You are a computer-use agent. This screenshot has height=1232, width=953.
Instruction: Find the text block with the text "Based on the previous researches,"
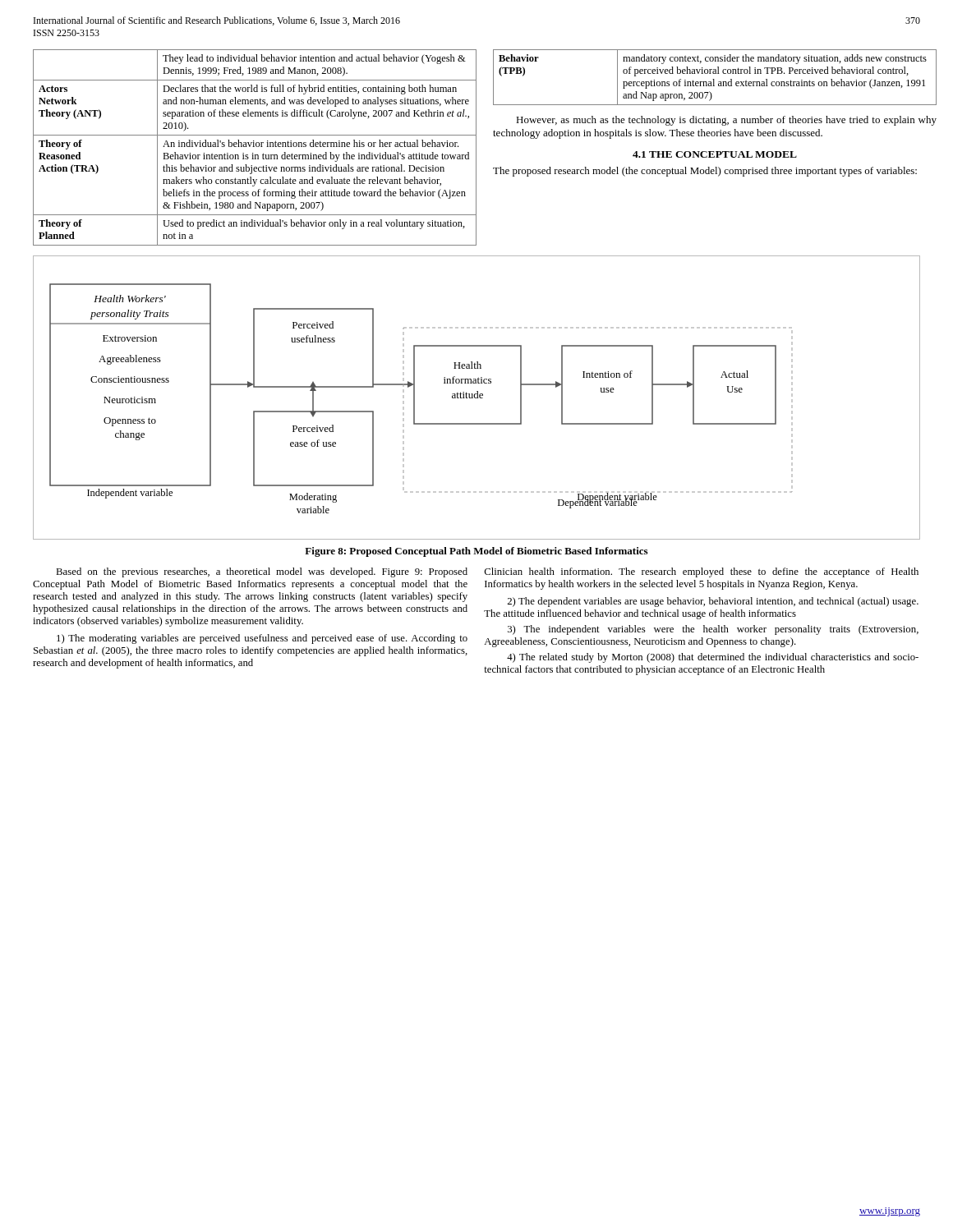pos(250,596)
